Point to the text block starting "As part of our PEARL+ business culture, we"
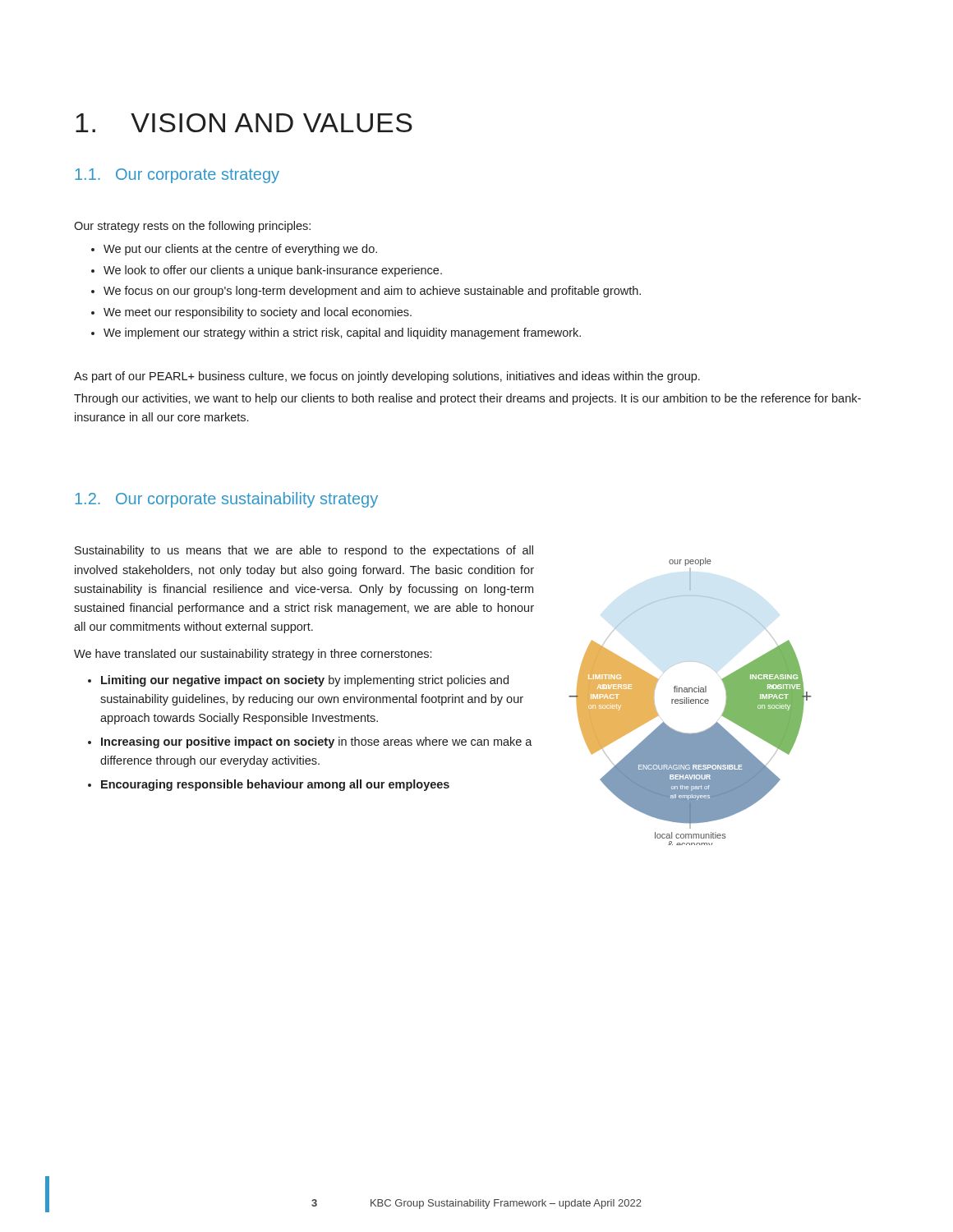953x1232 pixels. pyautogui.click(x=387, y=376)
